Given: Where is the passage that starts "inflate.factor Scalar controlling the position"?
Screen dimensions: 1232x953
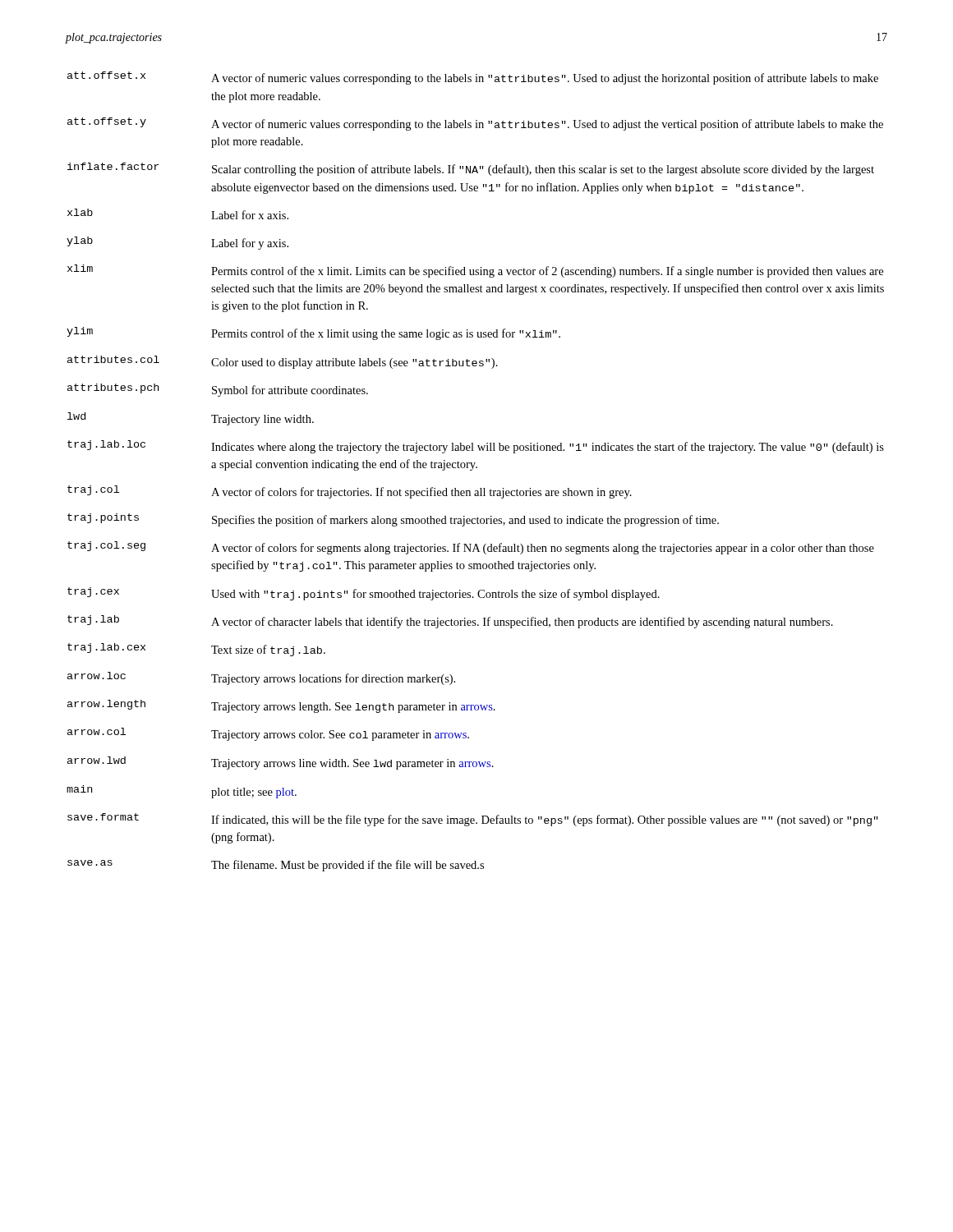Looking at the screenshot, I should tap(476, 180).
